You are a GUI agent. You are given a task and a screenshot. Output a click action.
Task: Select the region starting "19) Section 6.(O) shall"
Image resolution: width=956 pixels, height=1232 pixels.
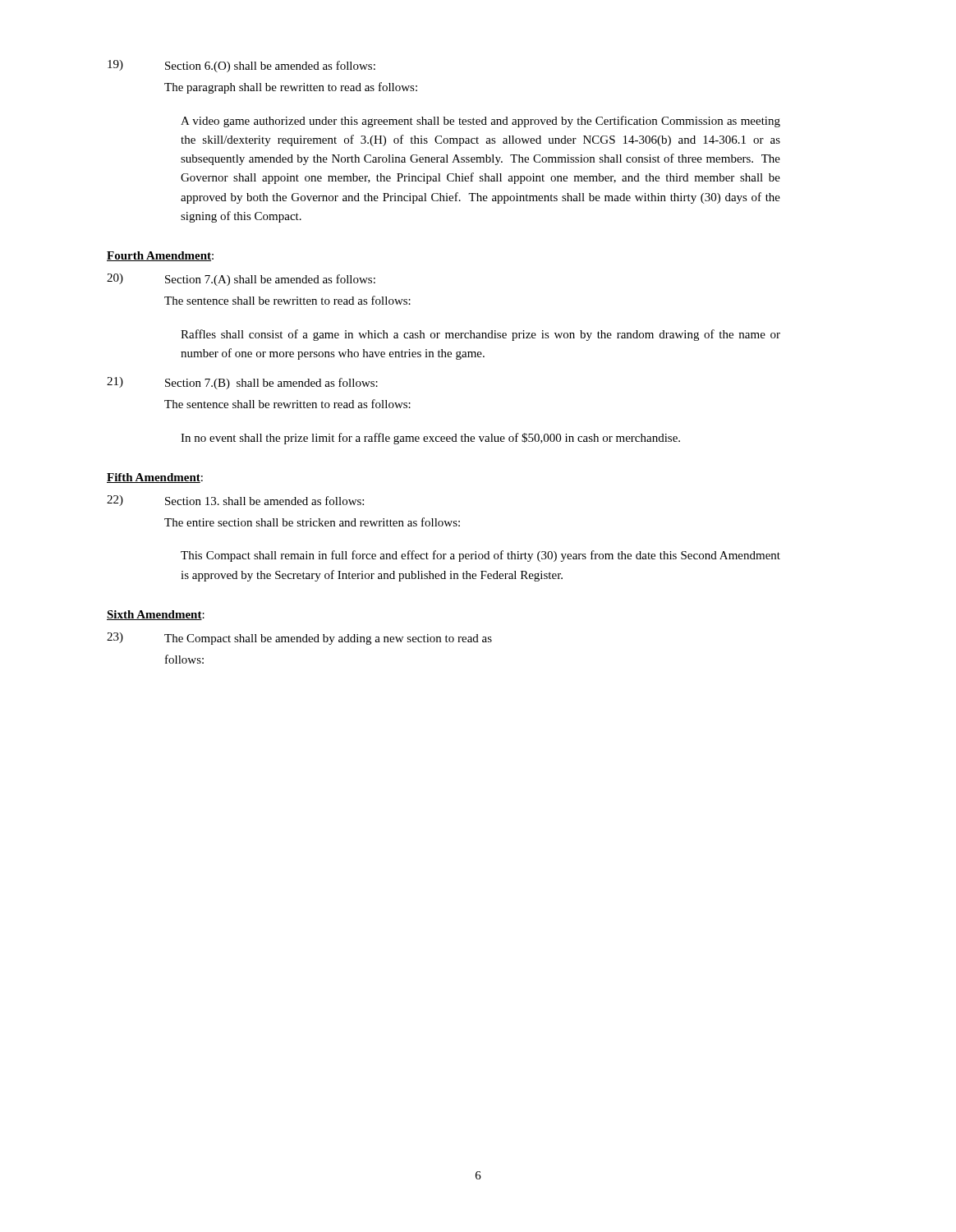tap(241, 66)
